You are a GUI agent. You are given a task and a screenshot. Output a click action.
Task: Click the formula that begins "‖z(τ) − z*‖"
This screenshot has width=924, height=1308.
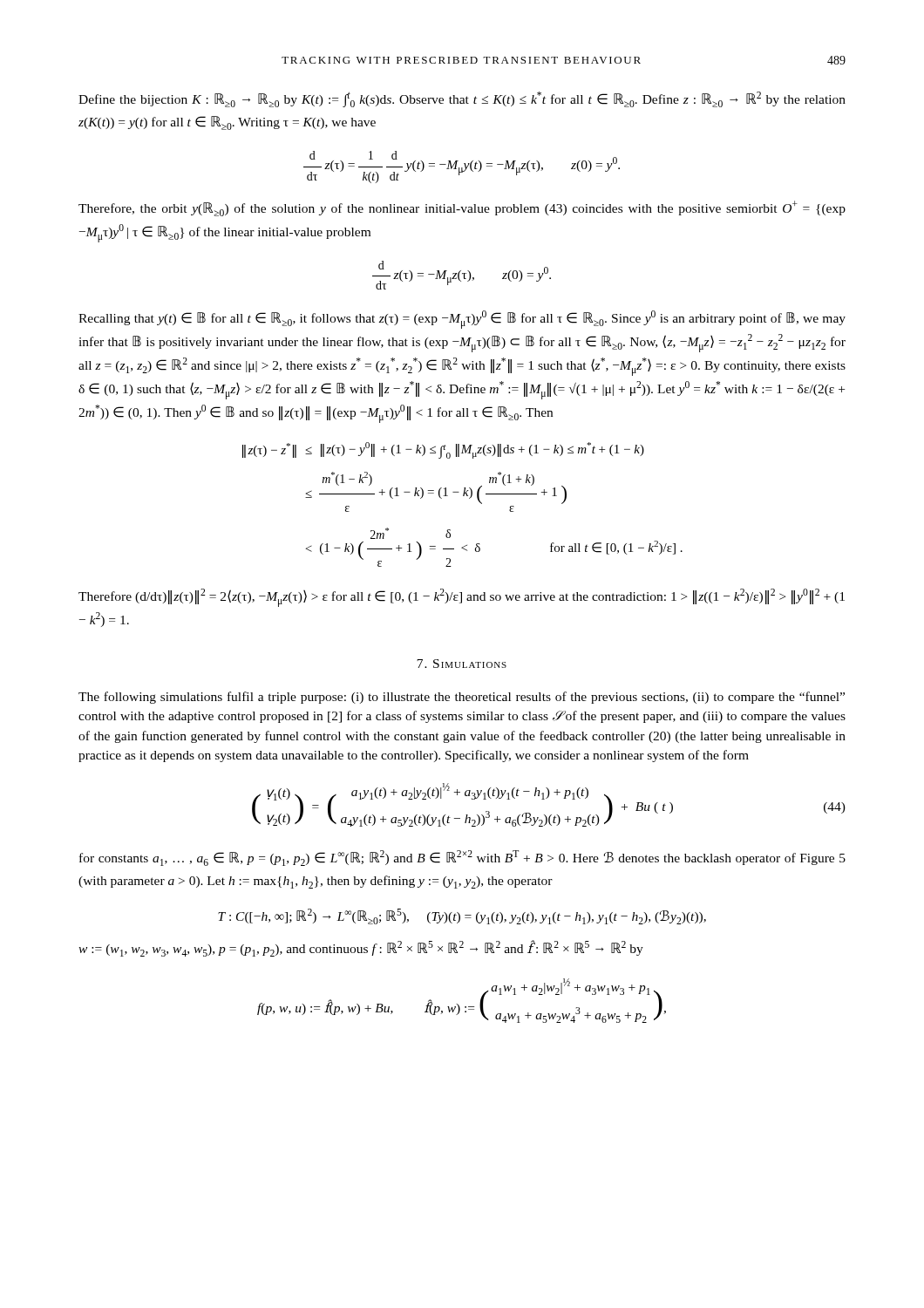[x=462, y=506]
